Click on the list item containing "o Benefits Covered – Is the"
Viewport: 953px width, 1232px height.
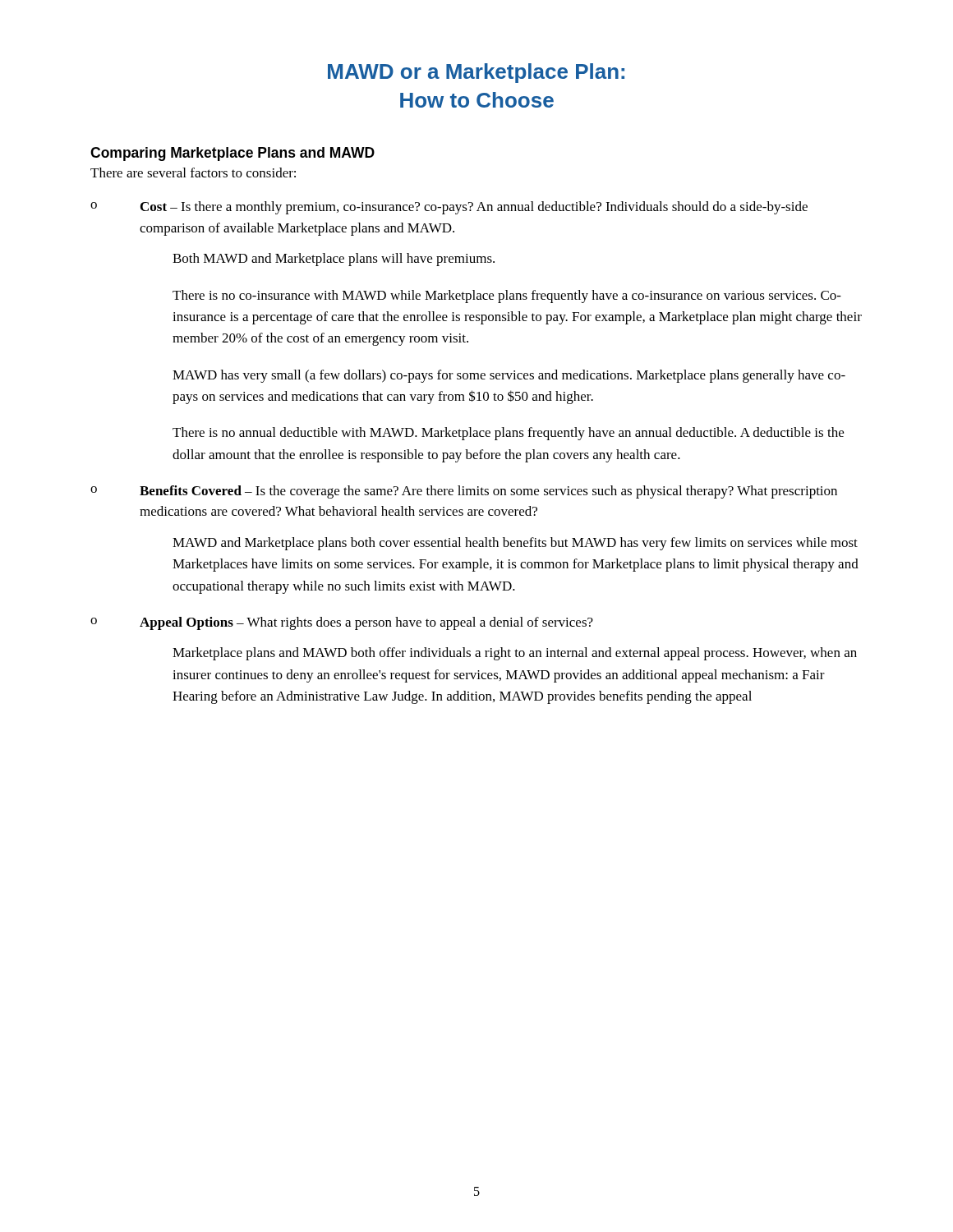click(x=476, y=501)
